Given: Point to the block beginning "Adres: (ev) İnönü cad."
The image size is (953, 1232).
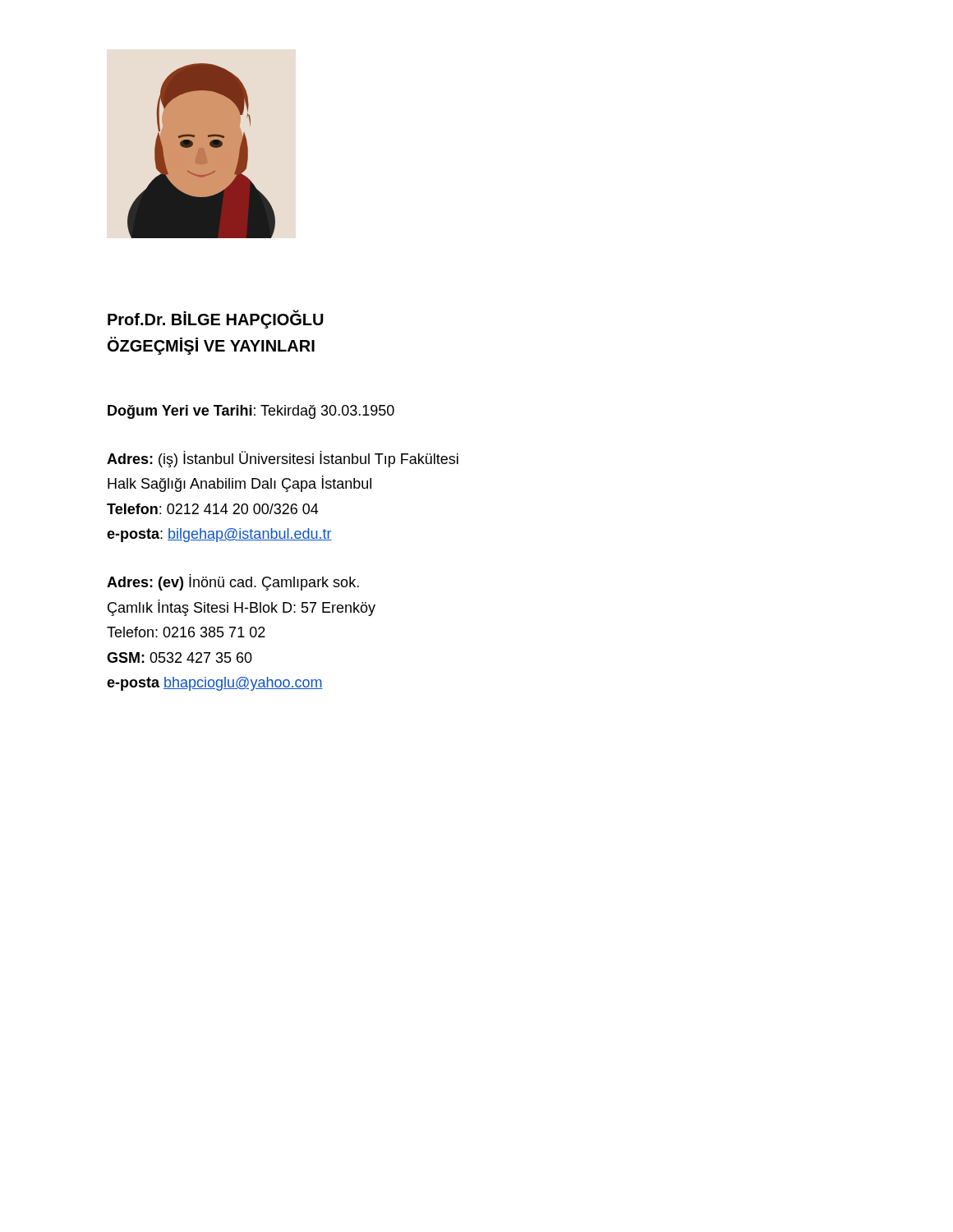Looking at the screenshot, I should (233, 582).
